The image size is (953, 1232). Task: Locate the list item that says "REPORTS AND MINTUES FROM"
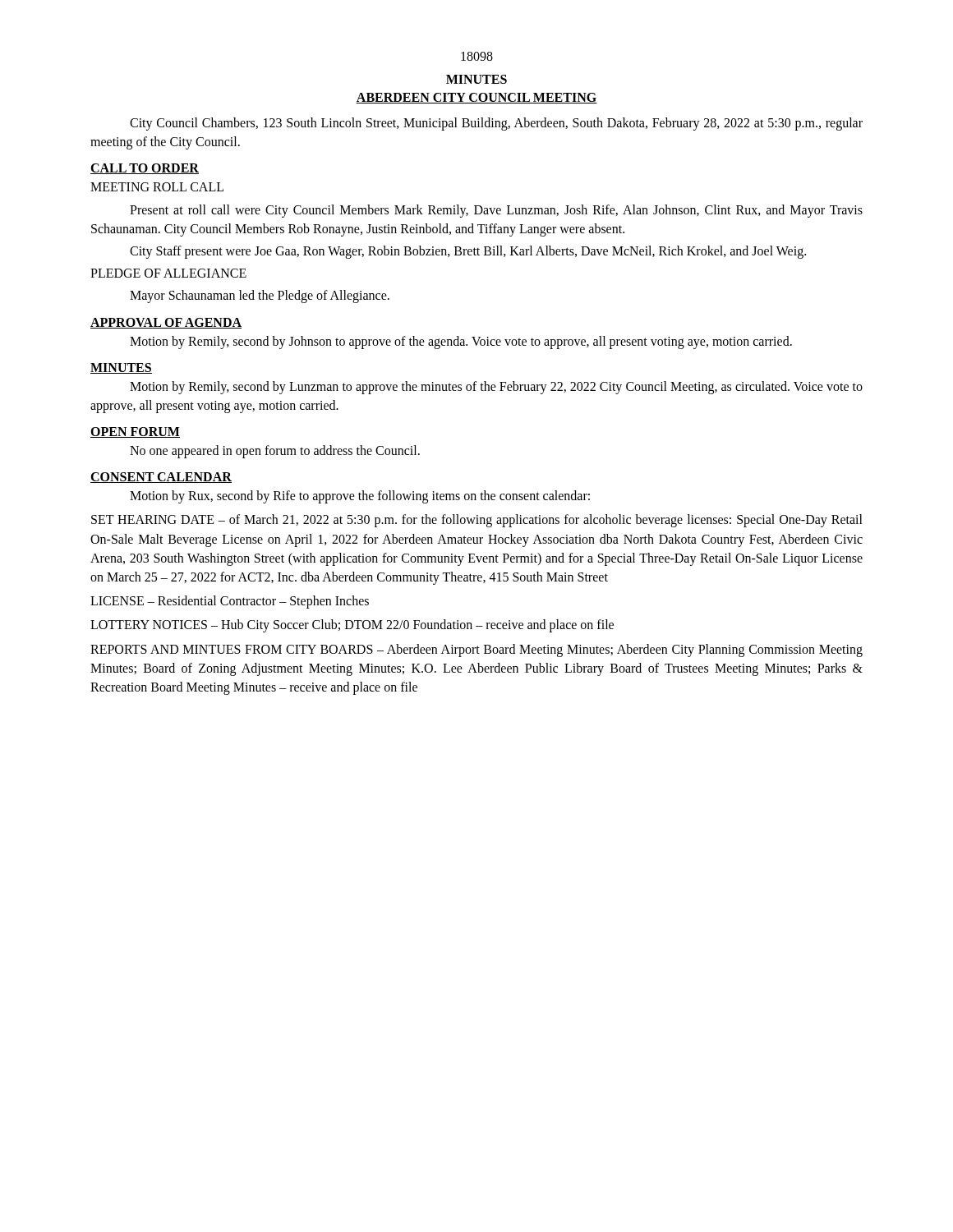476,668
